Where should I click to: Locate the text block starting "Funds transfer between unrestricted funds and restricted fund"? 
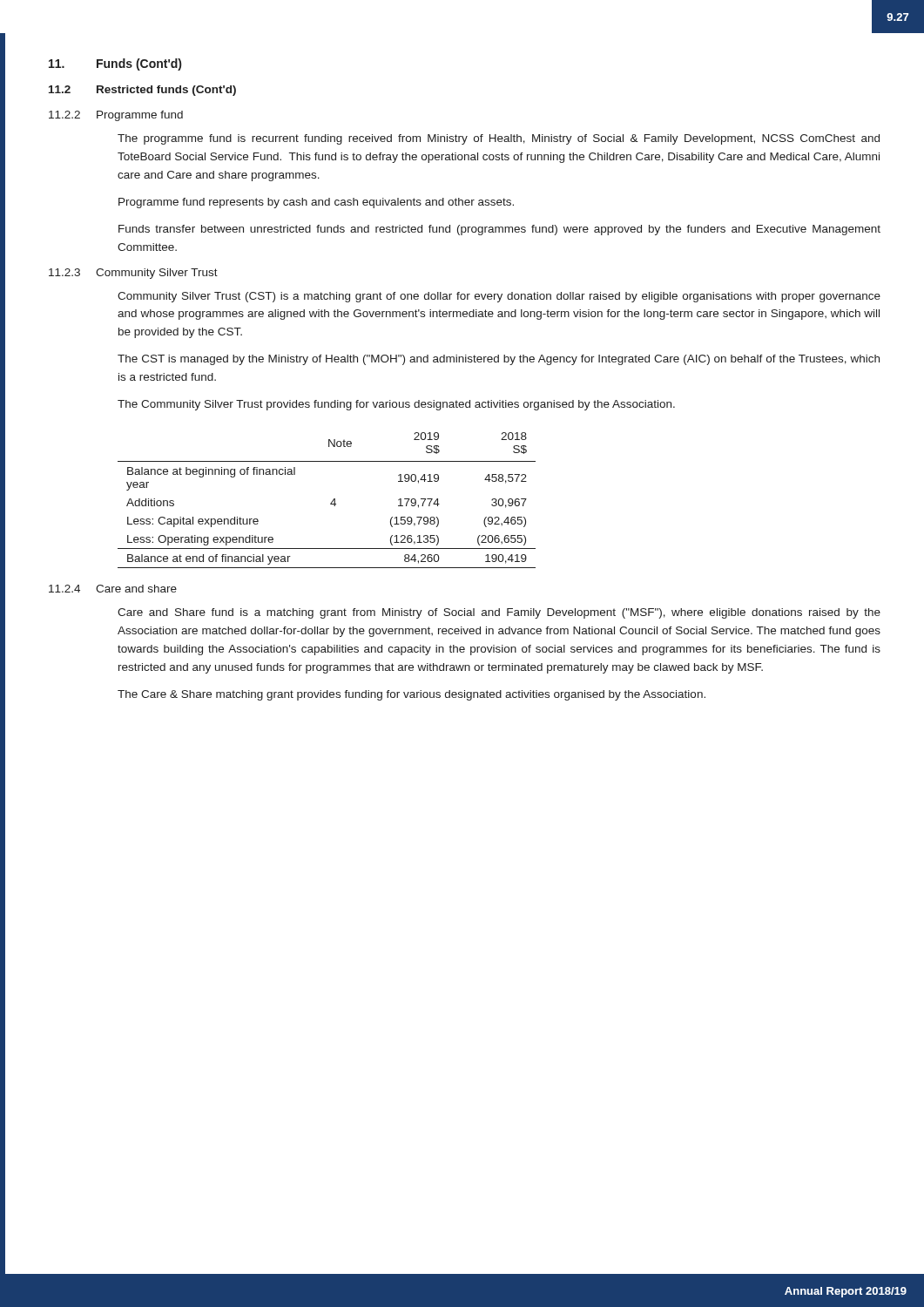pyautogui.click(x=499, y=238)
